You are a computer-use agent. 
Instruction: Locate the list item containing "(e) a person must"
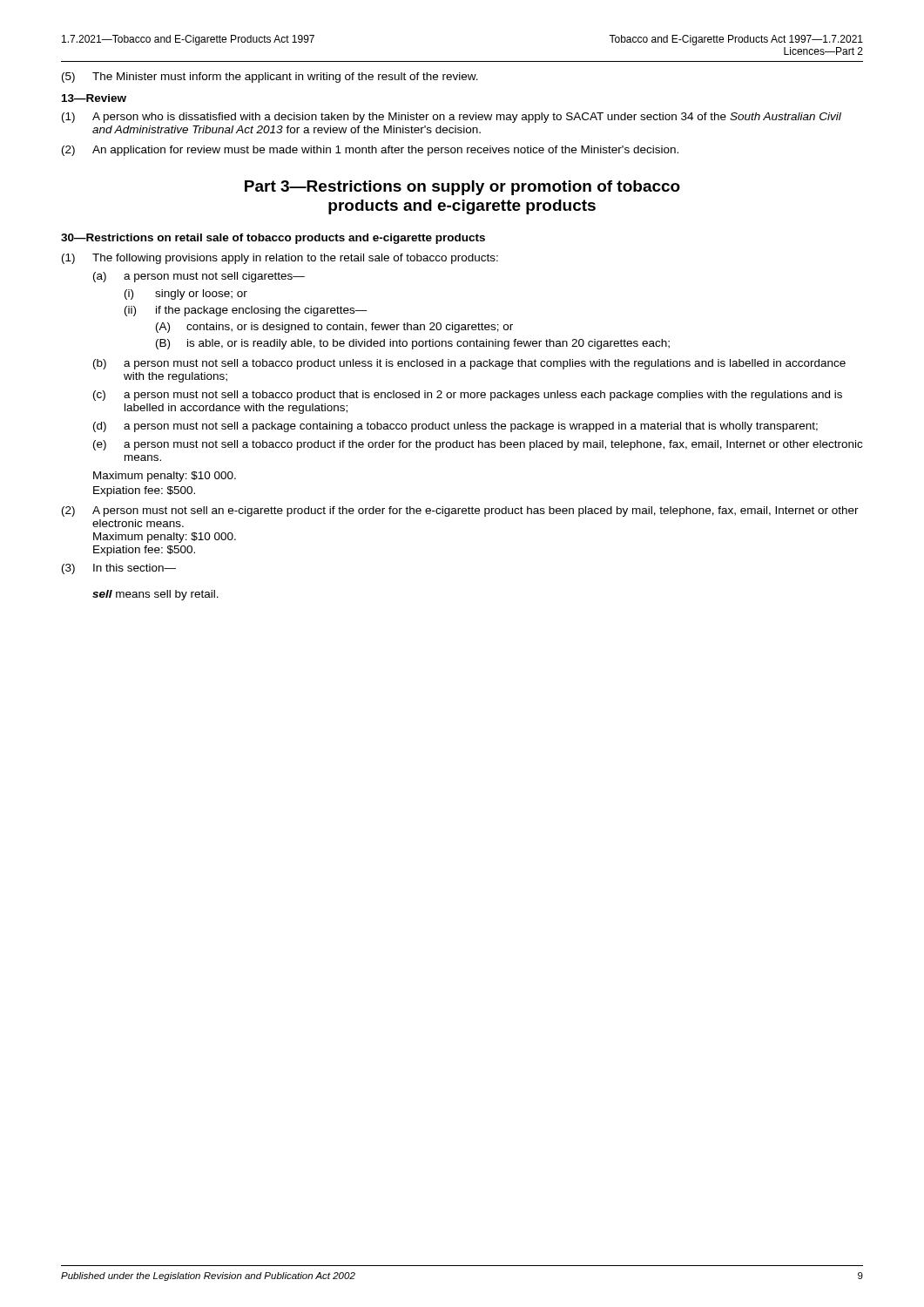tap(478, 451)
